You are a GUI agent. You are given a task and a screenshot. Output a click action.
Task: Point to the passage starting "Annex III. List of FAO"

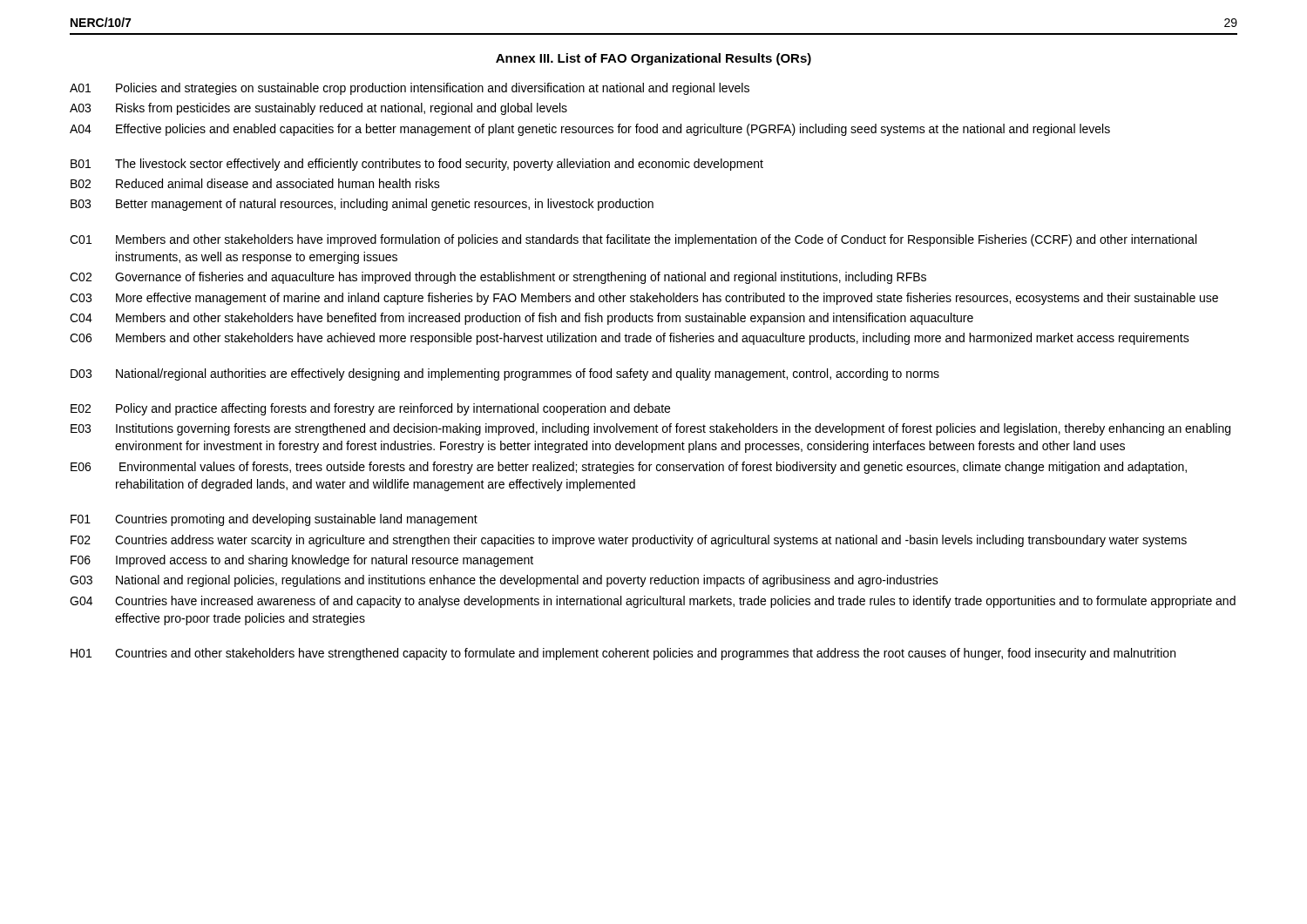tap(653, 58)
